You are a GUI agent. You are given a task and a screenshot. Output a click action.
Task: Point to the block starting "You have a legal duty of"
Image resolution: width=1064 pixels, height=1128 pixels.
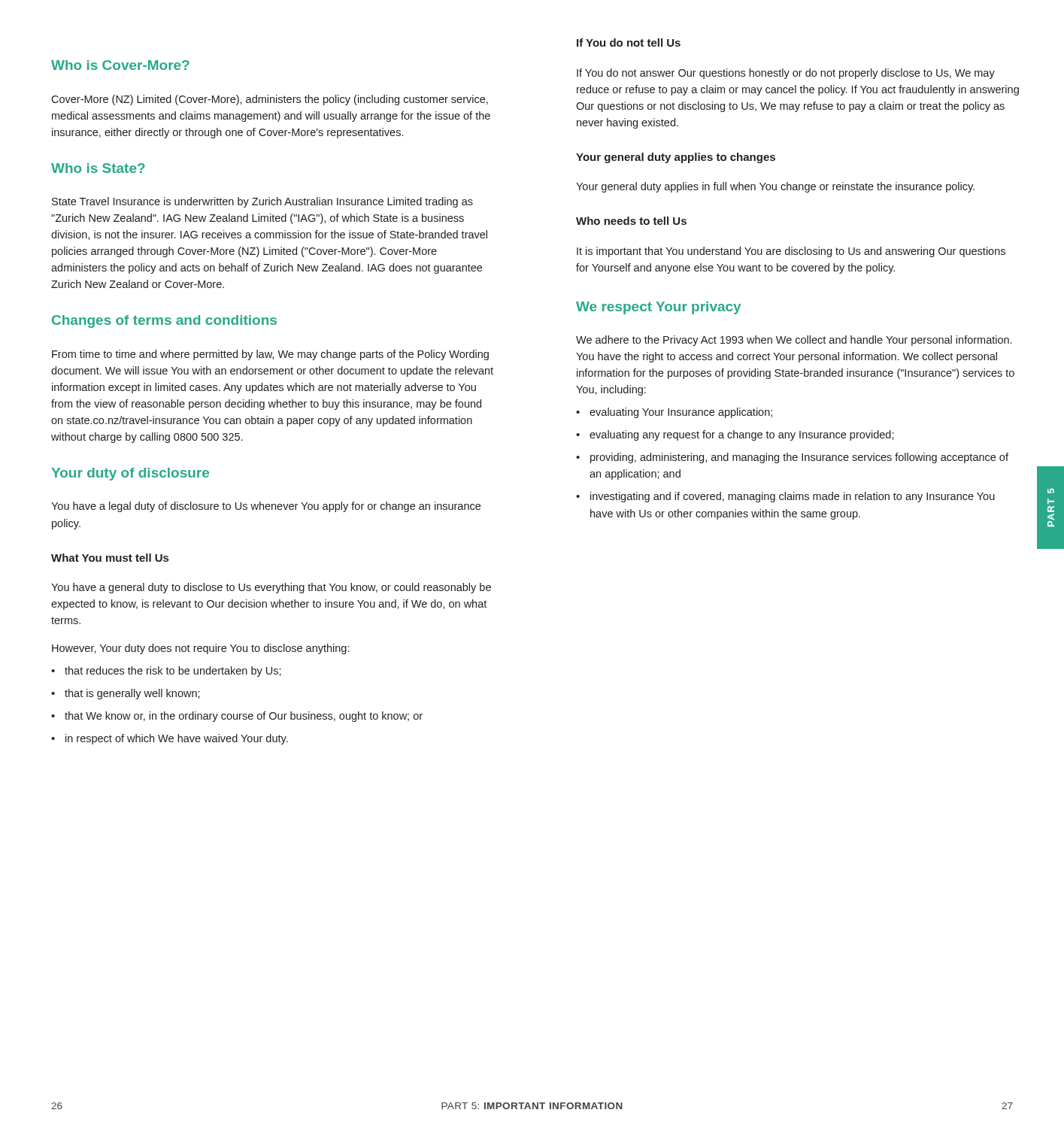[x=273, y=515]
